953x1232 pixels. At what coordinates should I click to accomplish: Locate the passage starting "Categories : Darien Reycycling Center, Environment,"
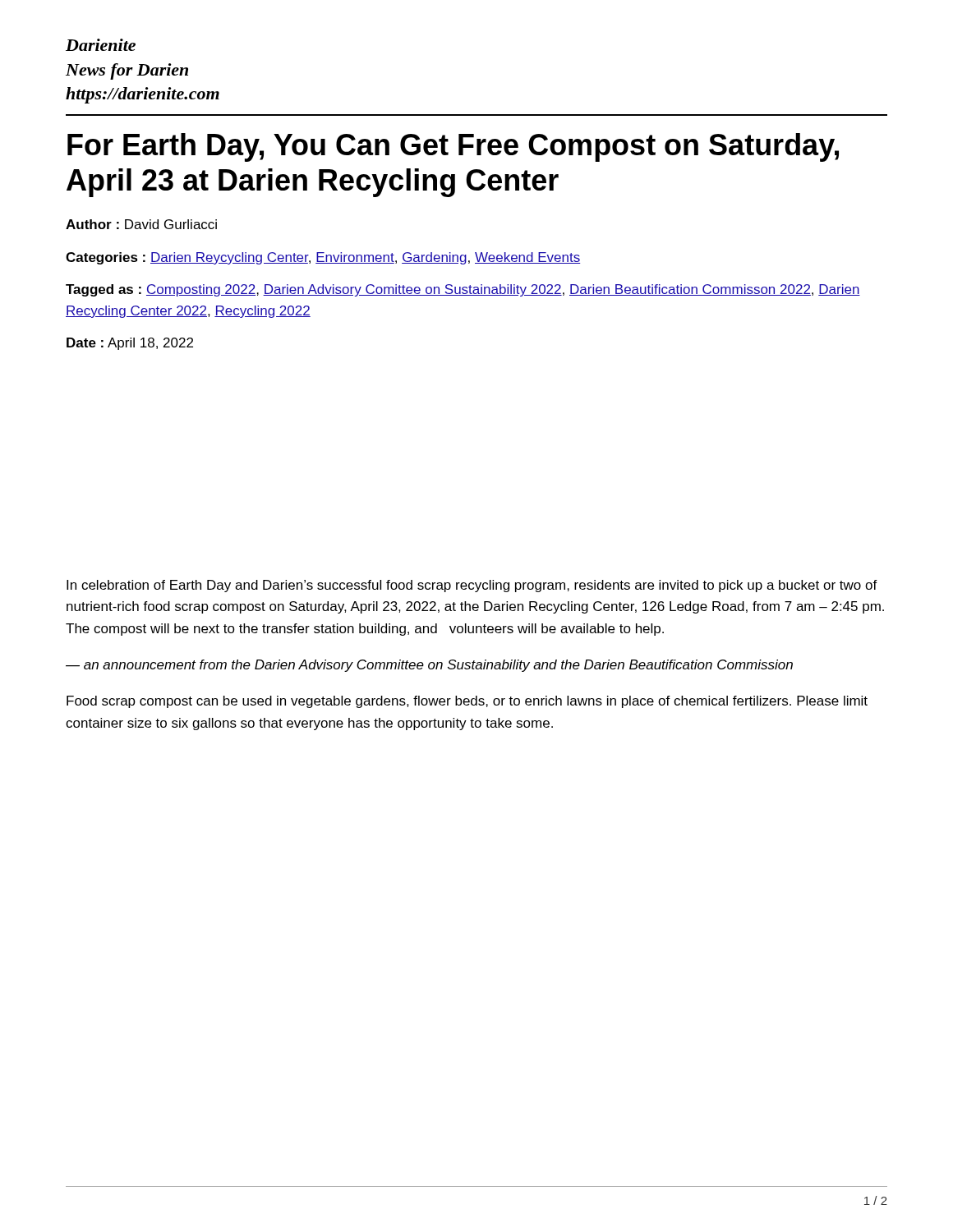[323, 257]
